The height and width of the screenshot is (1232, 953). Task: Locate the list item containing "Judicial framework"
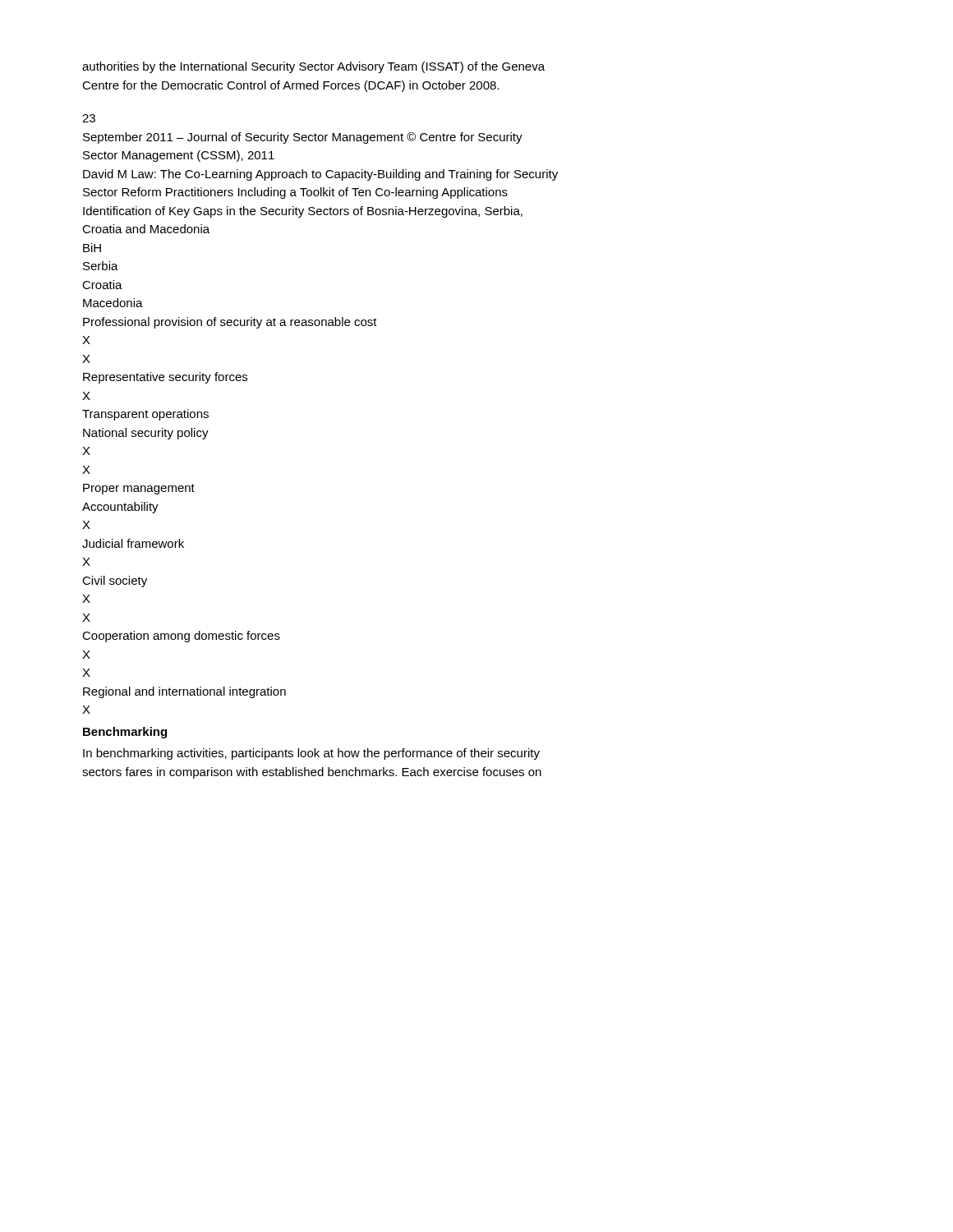133,543
